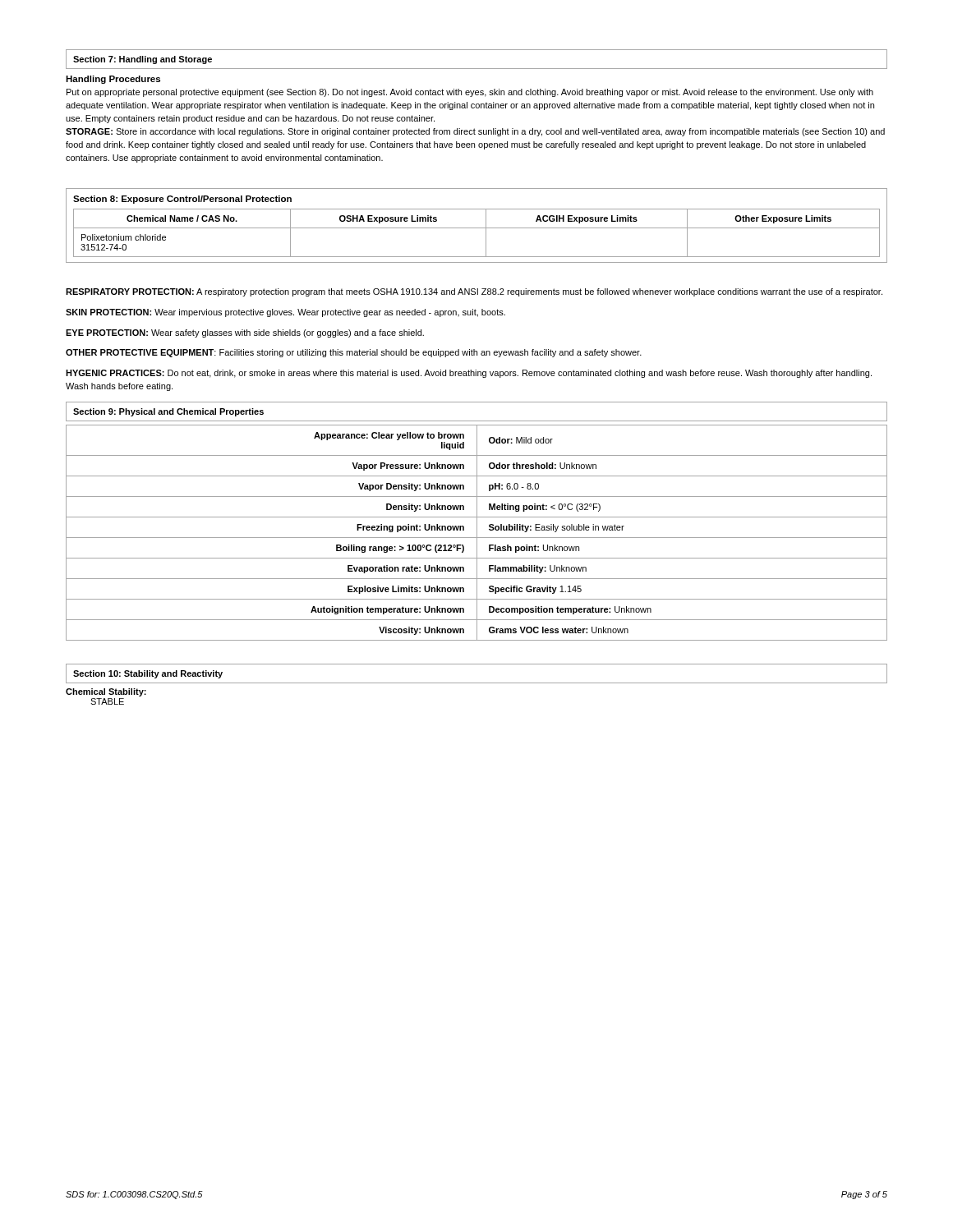Click where it says "Section 10: Stability and Reactivity"
The image size is (953, 1232).
tap(148, 674)
